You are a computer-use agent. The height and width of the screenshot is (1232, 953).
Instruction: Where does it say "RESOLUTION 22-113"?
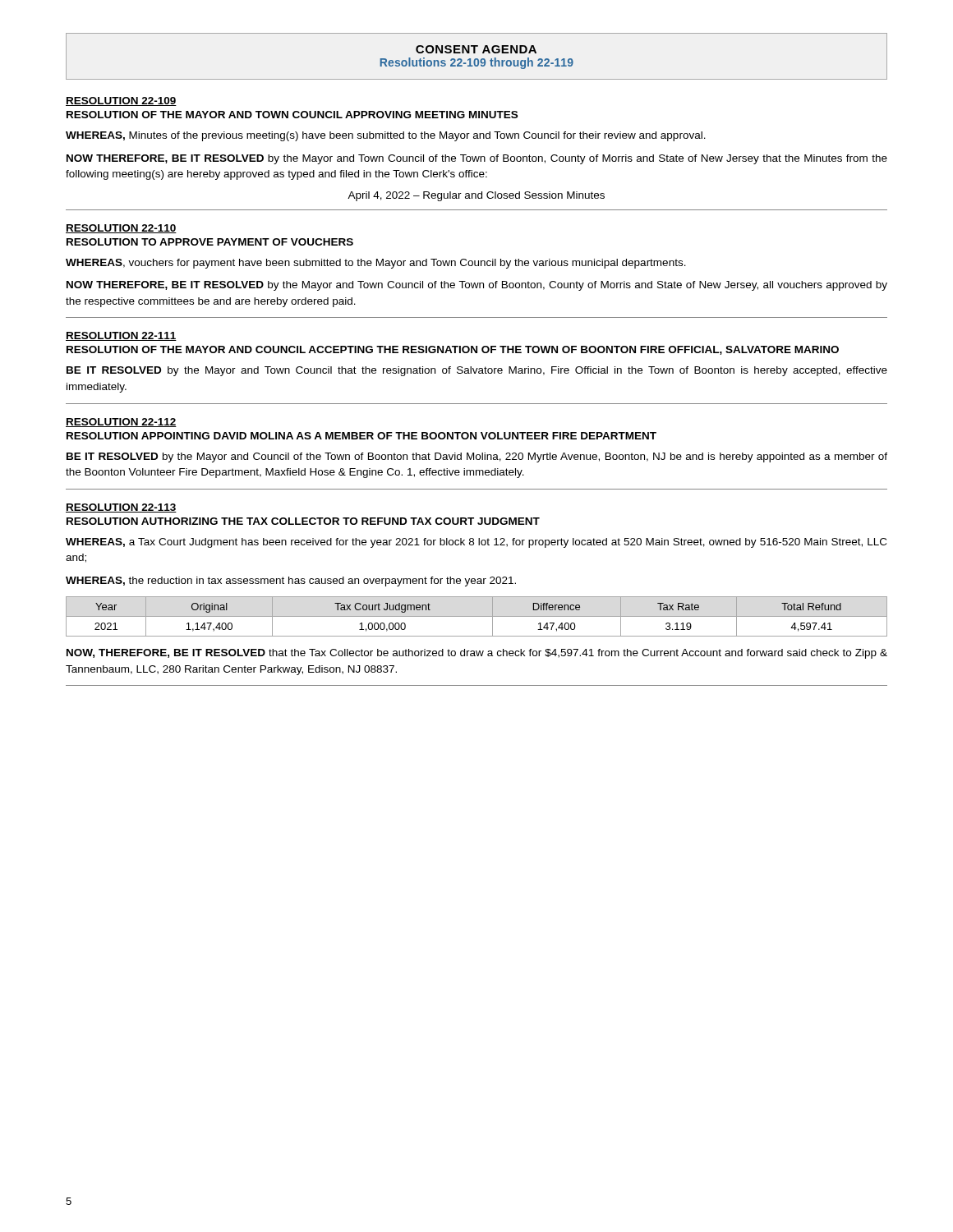point(121,507)
